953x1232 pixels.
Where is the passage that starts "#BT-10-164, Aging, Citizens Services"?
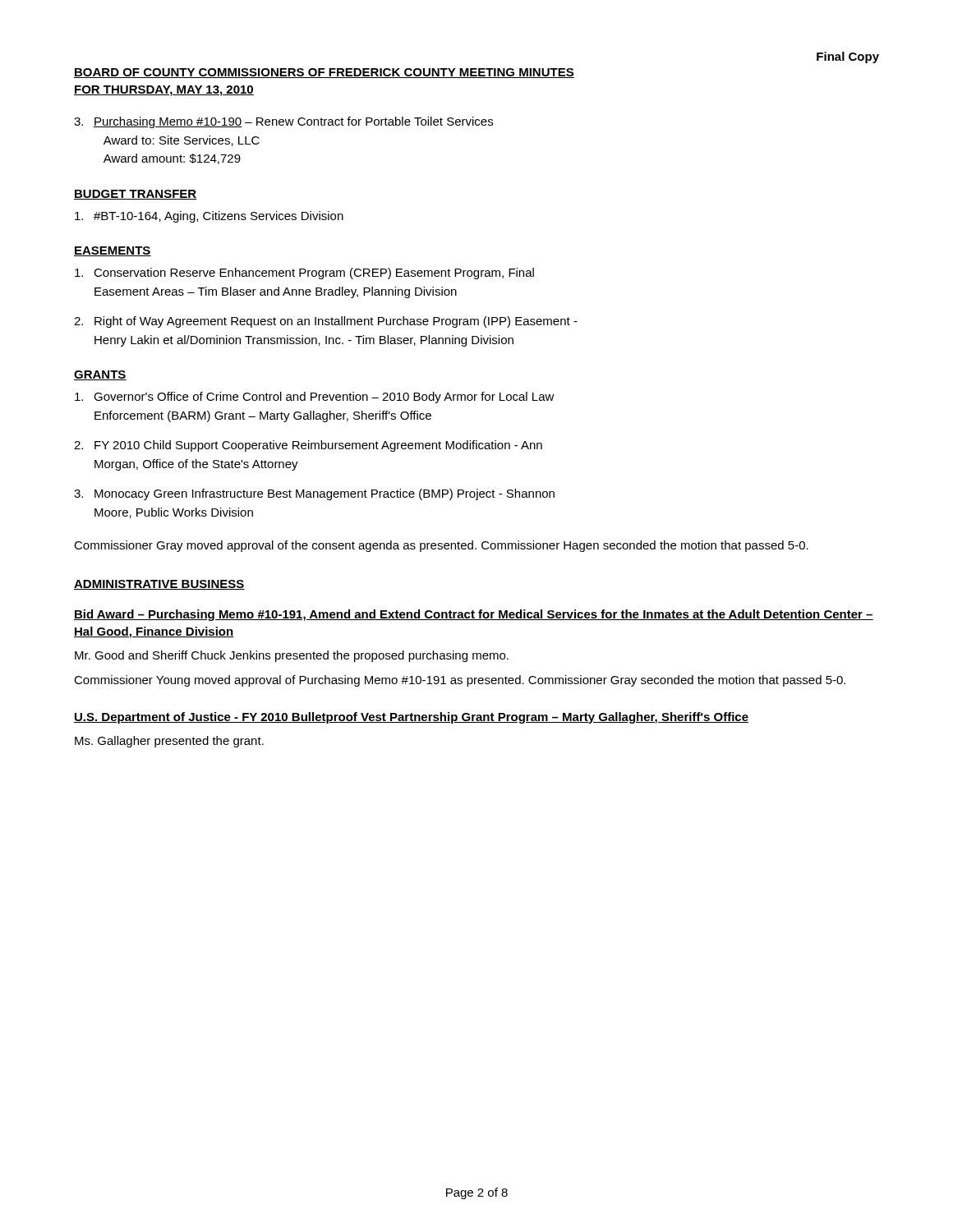point(209,216)
